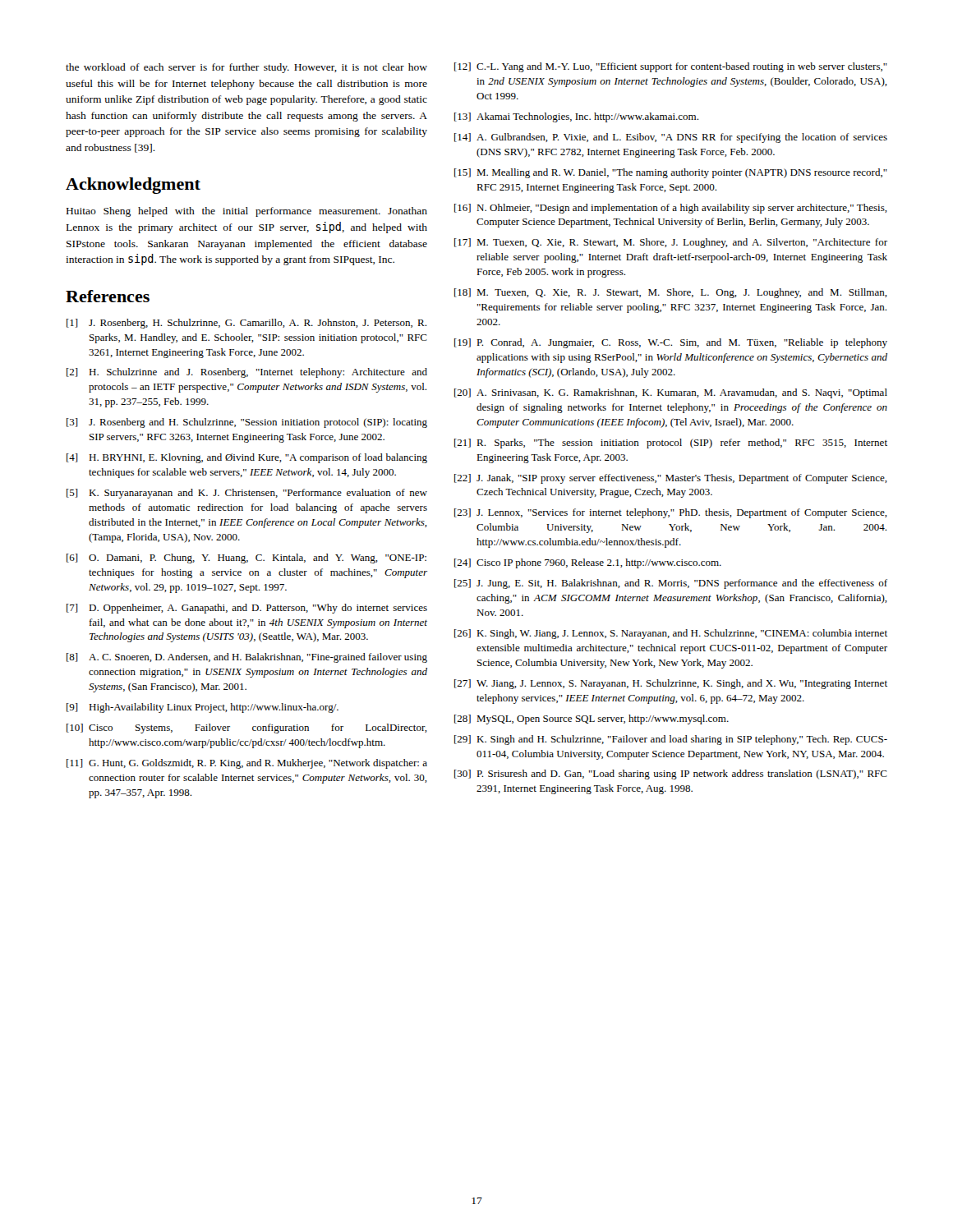Locate the block of text that opens with "Huitao Sheng helped"
This screenshot has height=1232, width=953.
pyautogui.click(x=246, y=235)
